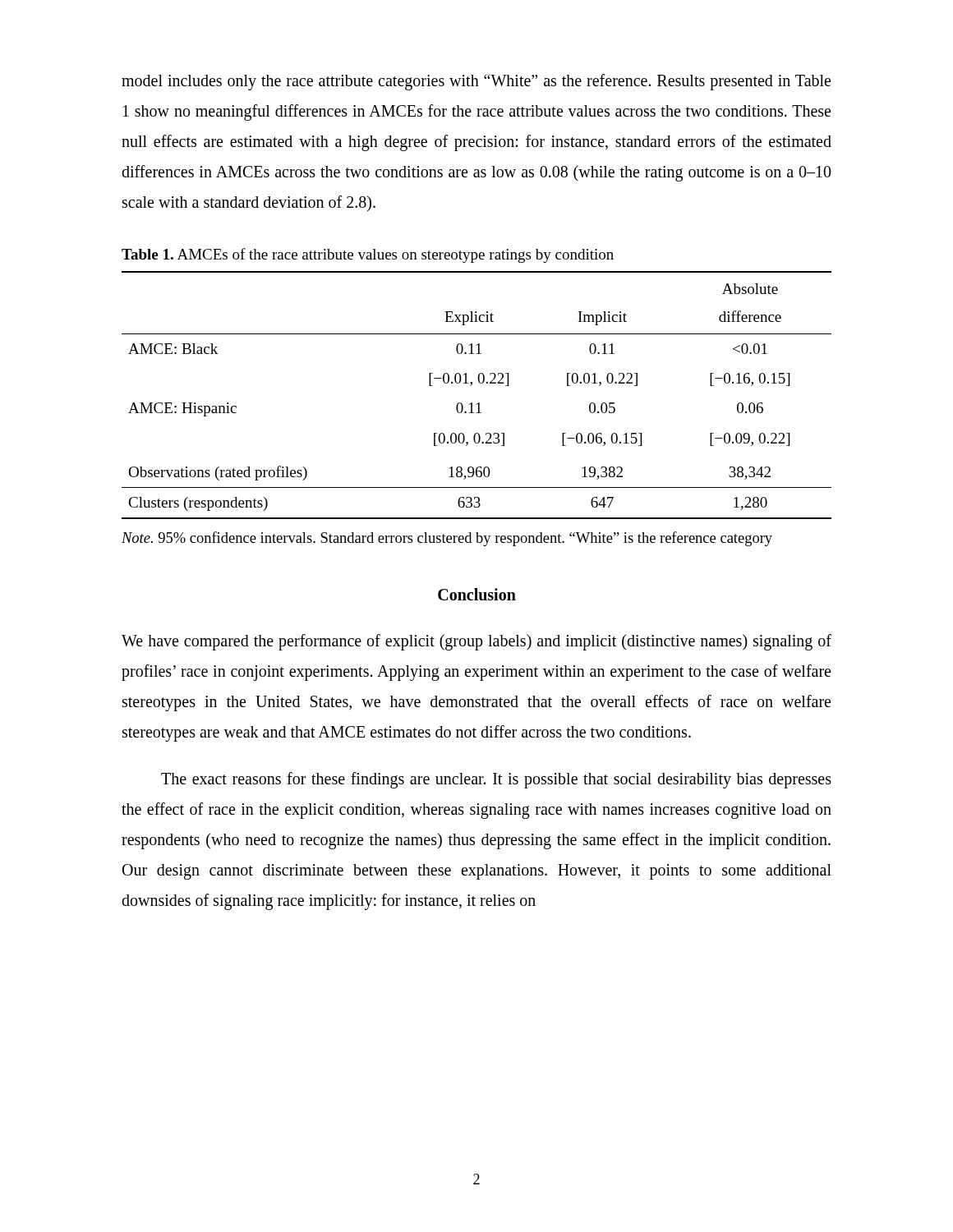Locate the block of text that opens with "The exact reasons for these findings"
The image size is (953, 1232).
tap(476, 840)
